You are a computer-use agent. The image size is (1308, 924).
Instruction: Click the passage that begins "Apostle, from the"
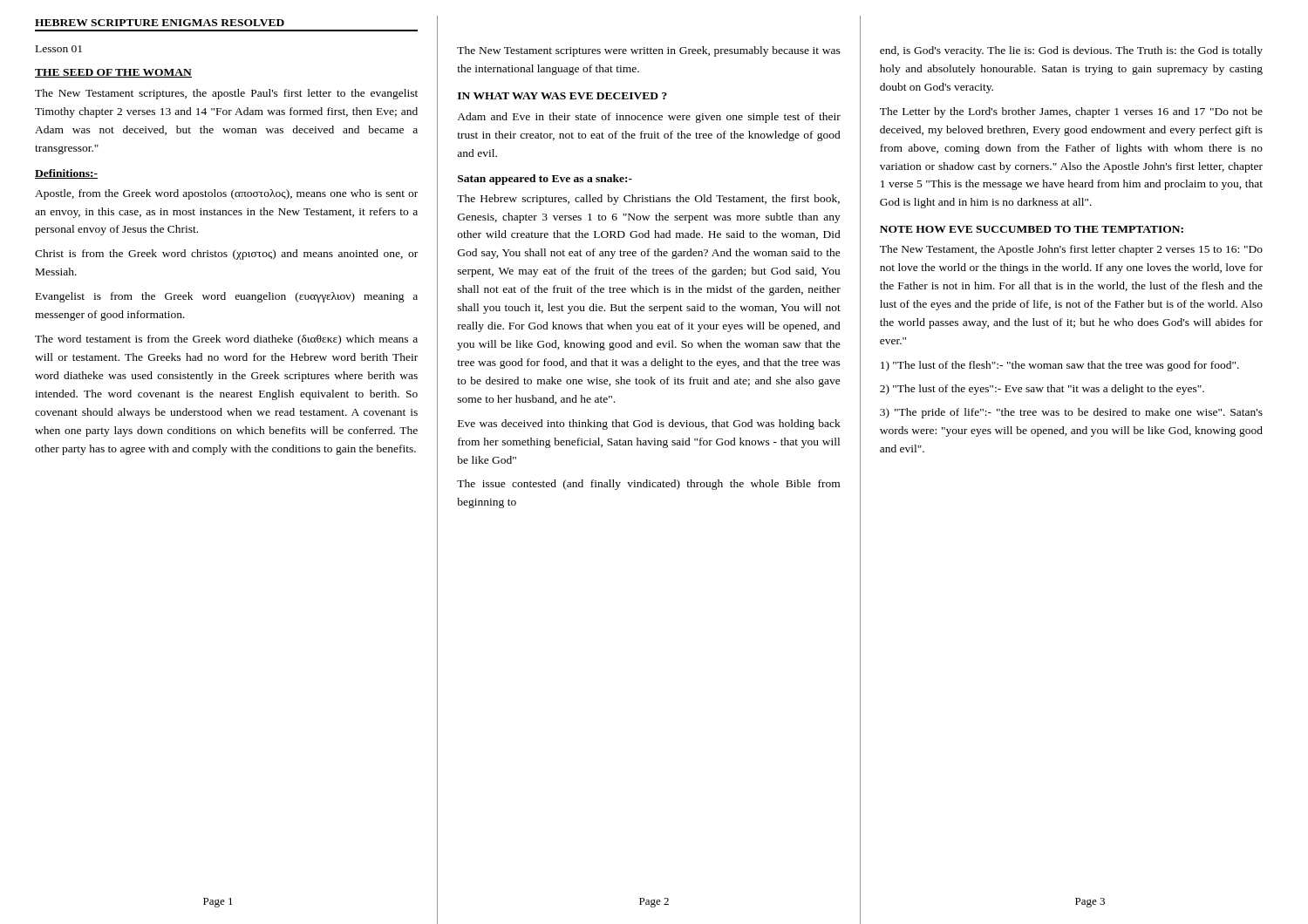pyautogui.click(x=226, y=212)
